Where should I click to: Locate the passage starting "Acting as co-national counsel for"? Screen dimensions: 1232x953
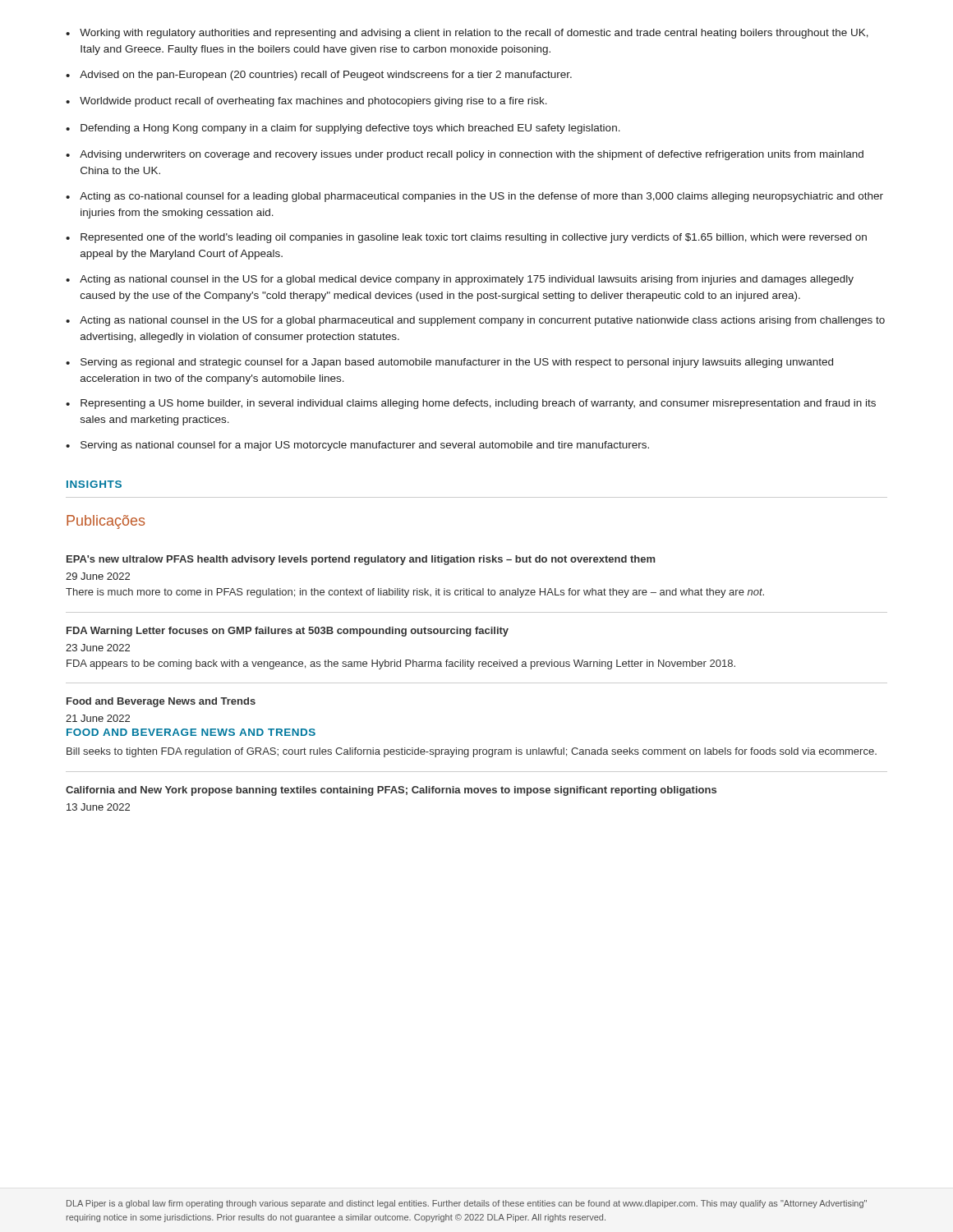point(476,204)
